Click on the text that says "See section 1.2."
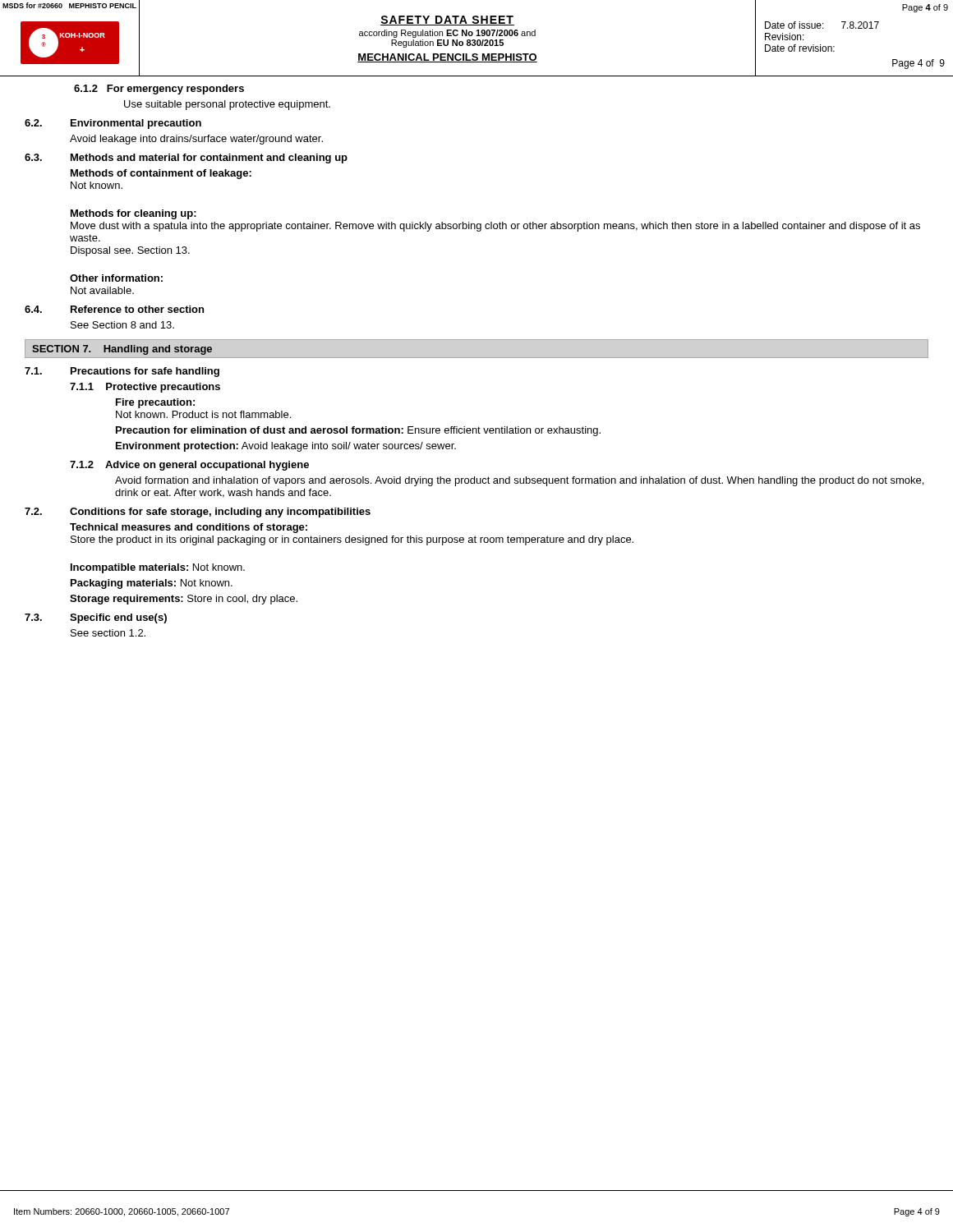 coord(108,633)
